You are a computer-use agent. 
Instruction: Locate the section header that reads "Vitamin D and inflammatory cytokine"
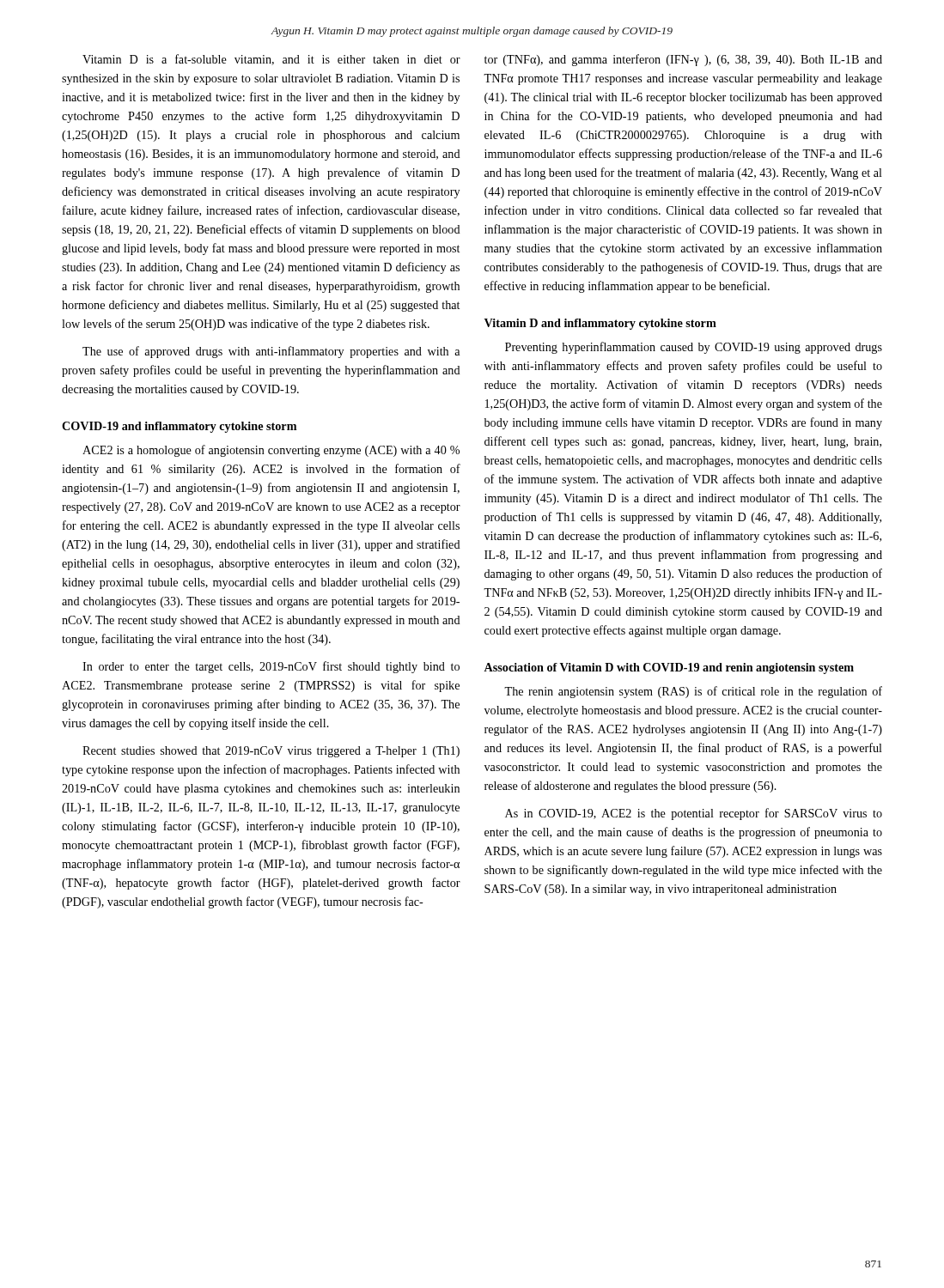pyautogui.click(x=600, y=323)
